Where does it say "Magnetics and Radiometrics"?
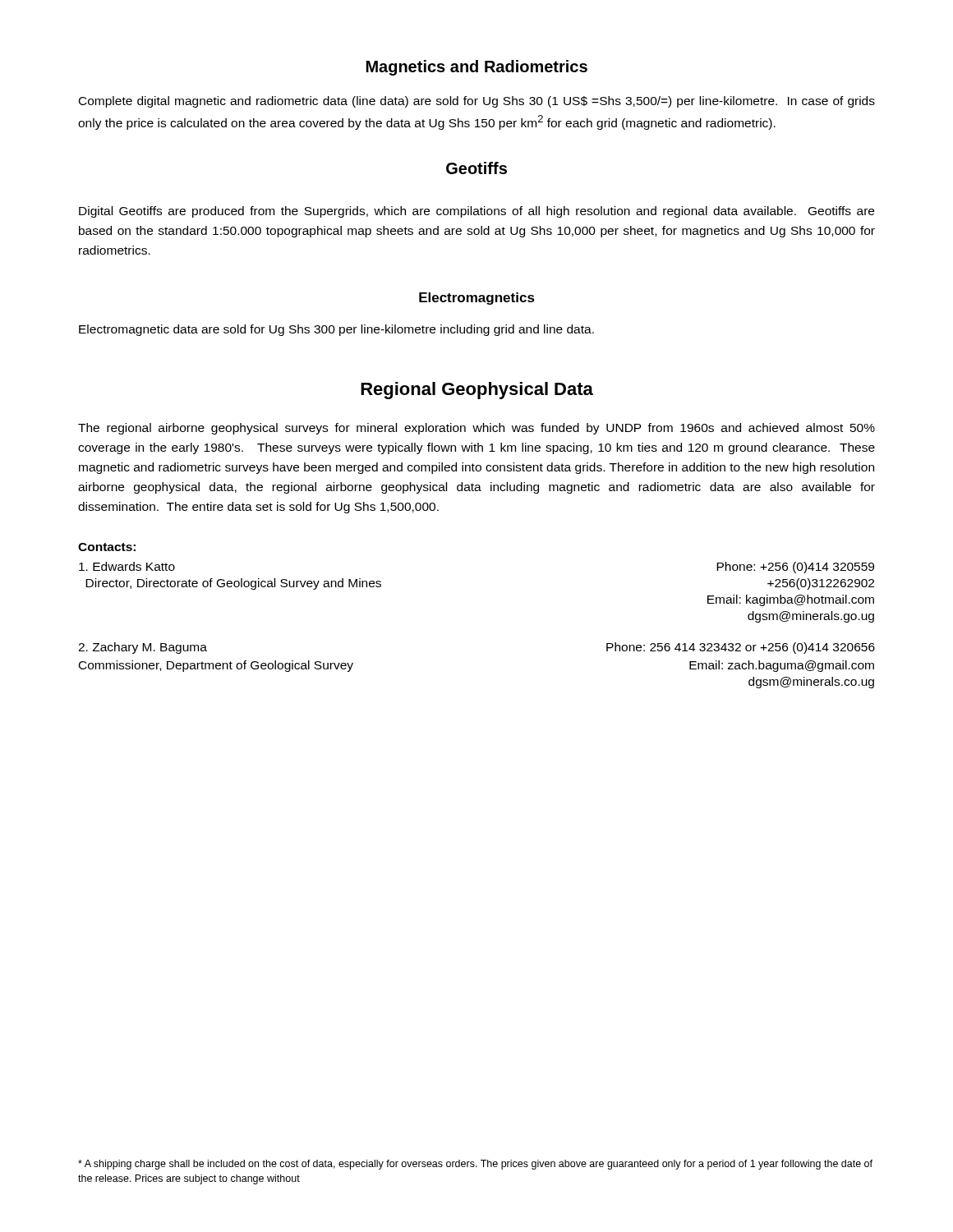953x1232 pixels. pyautogui.click(x=476, y=67)
